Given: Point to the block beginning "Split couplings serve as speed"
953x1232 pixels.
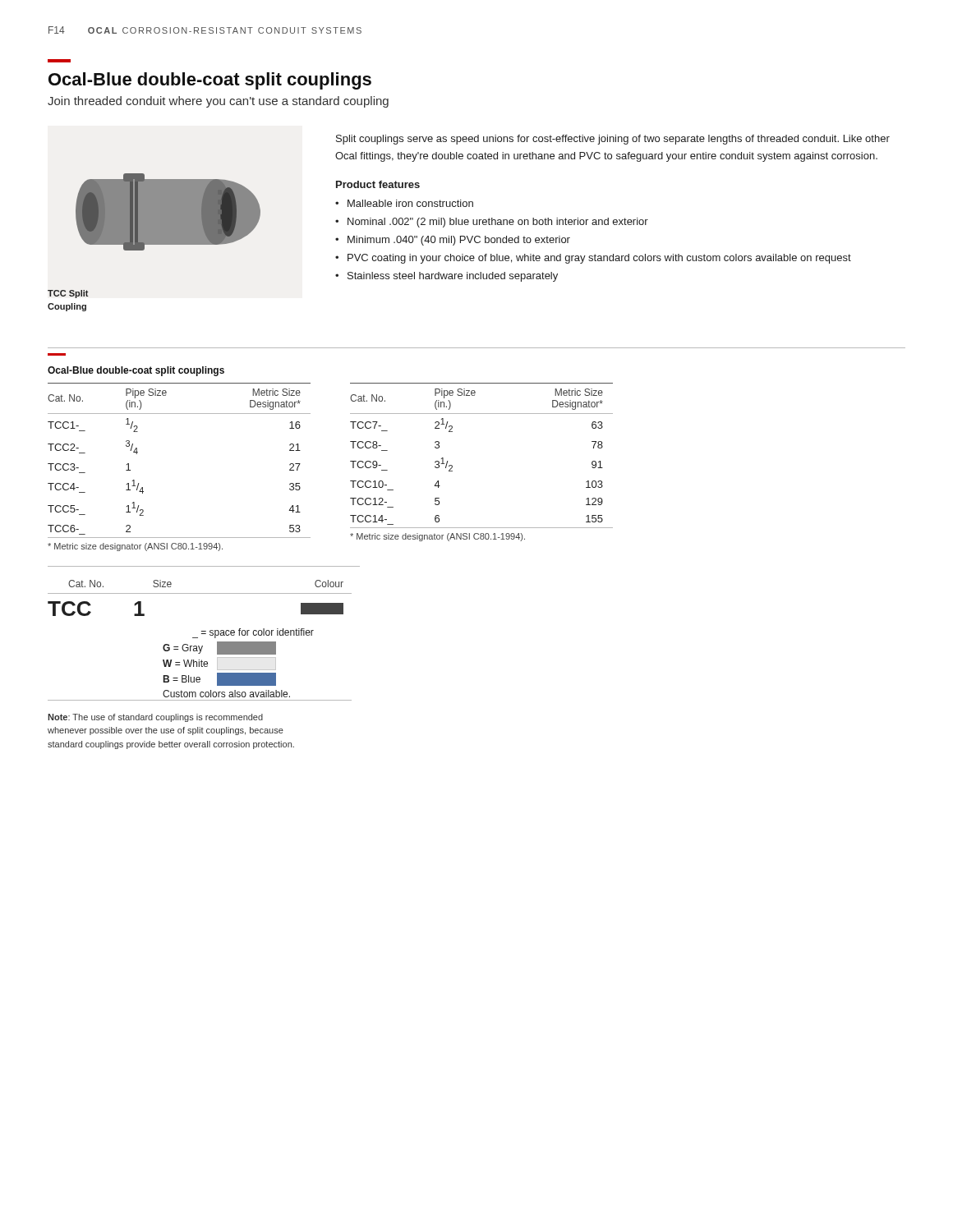Looking at the screenshot, I should coord(612,147).
